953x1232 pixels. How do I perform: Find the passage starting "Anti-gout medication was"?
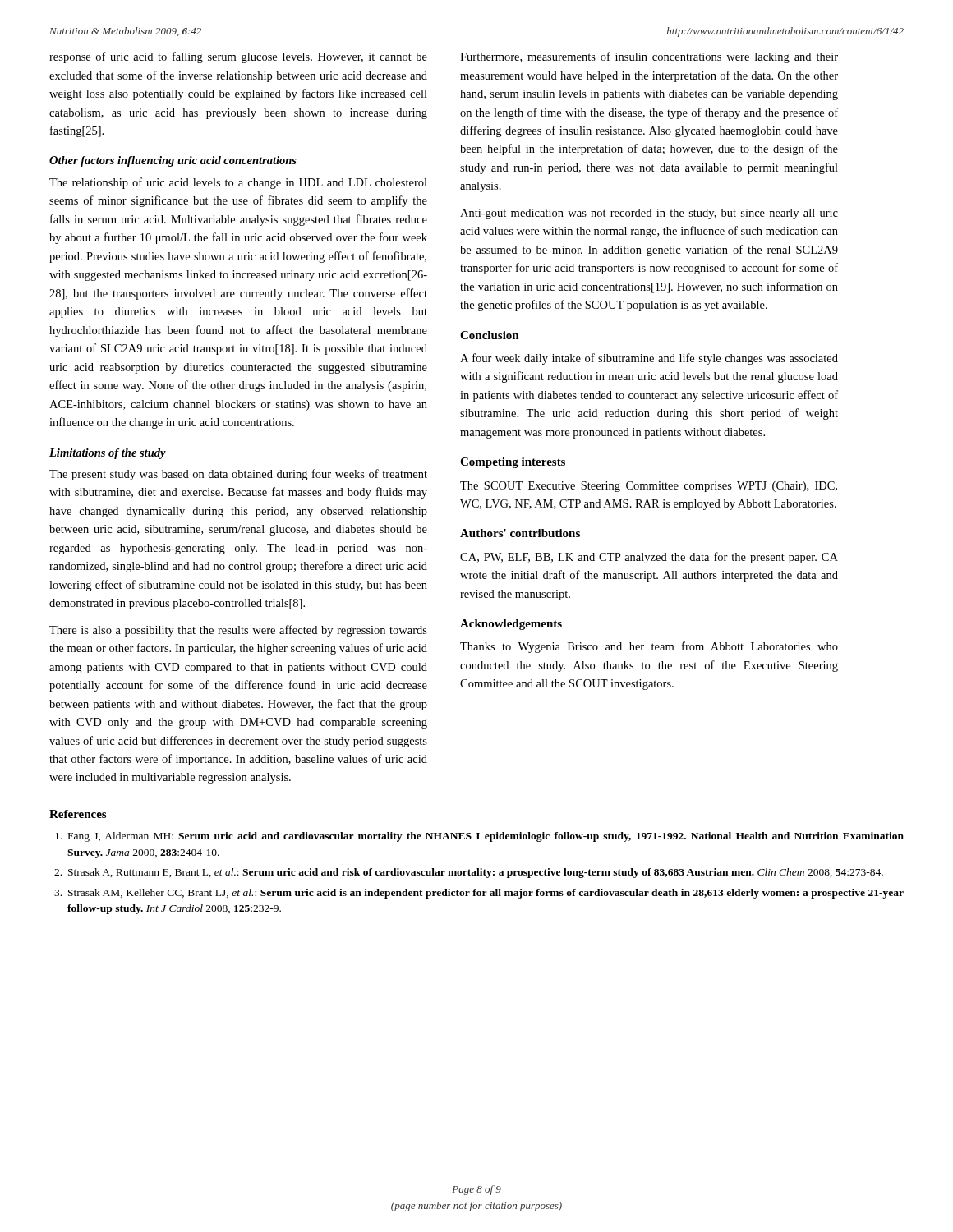pos(649,259)
